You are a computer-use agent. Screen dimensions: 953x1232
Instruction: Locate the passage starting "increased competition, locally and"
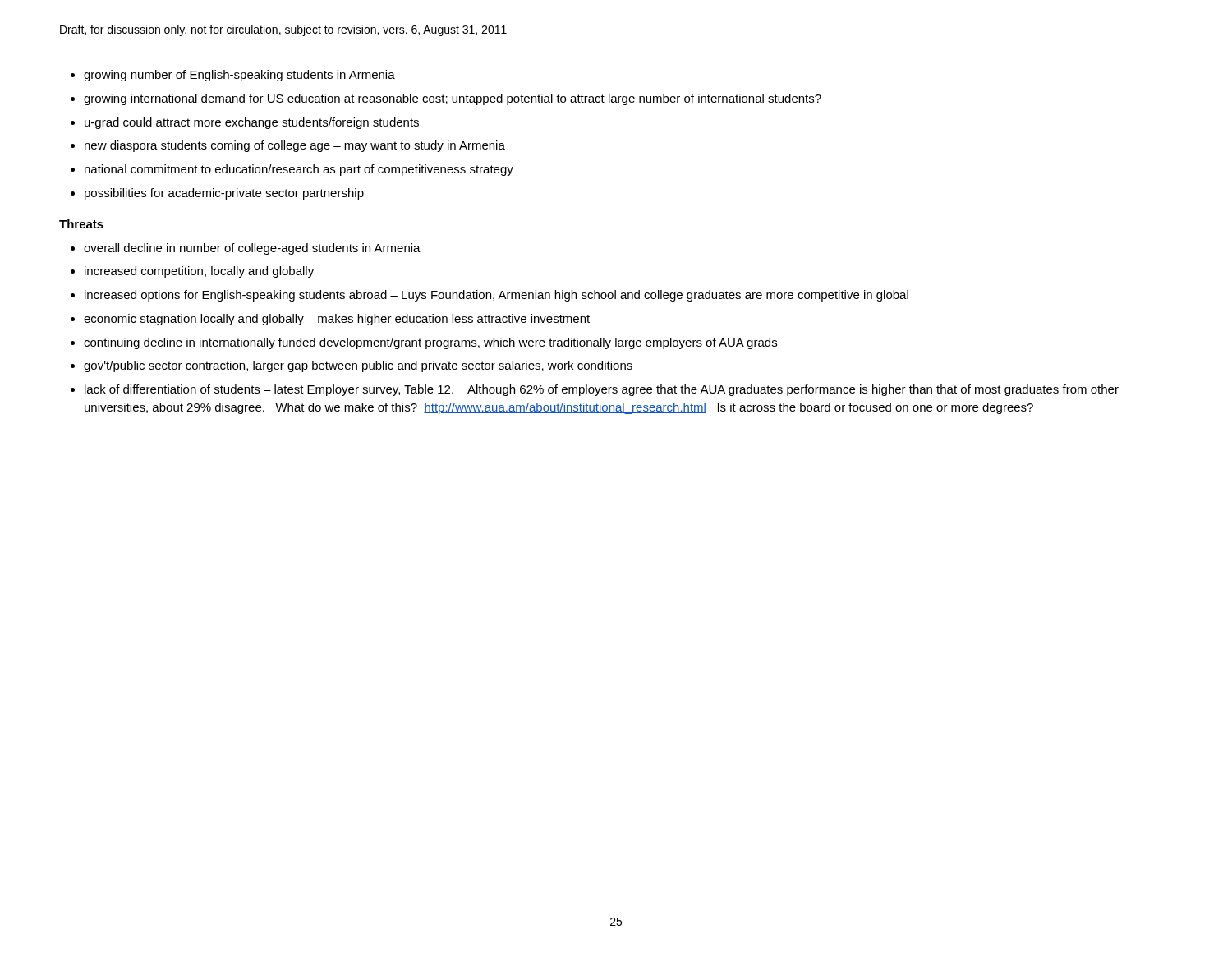(199, 271)
